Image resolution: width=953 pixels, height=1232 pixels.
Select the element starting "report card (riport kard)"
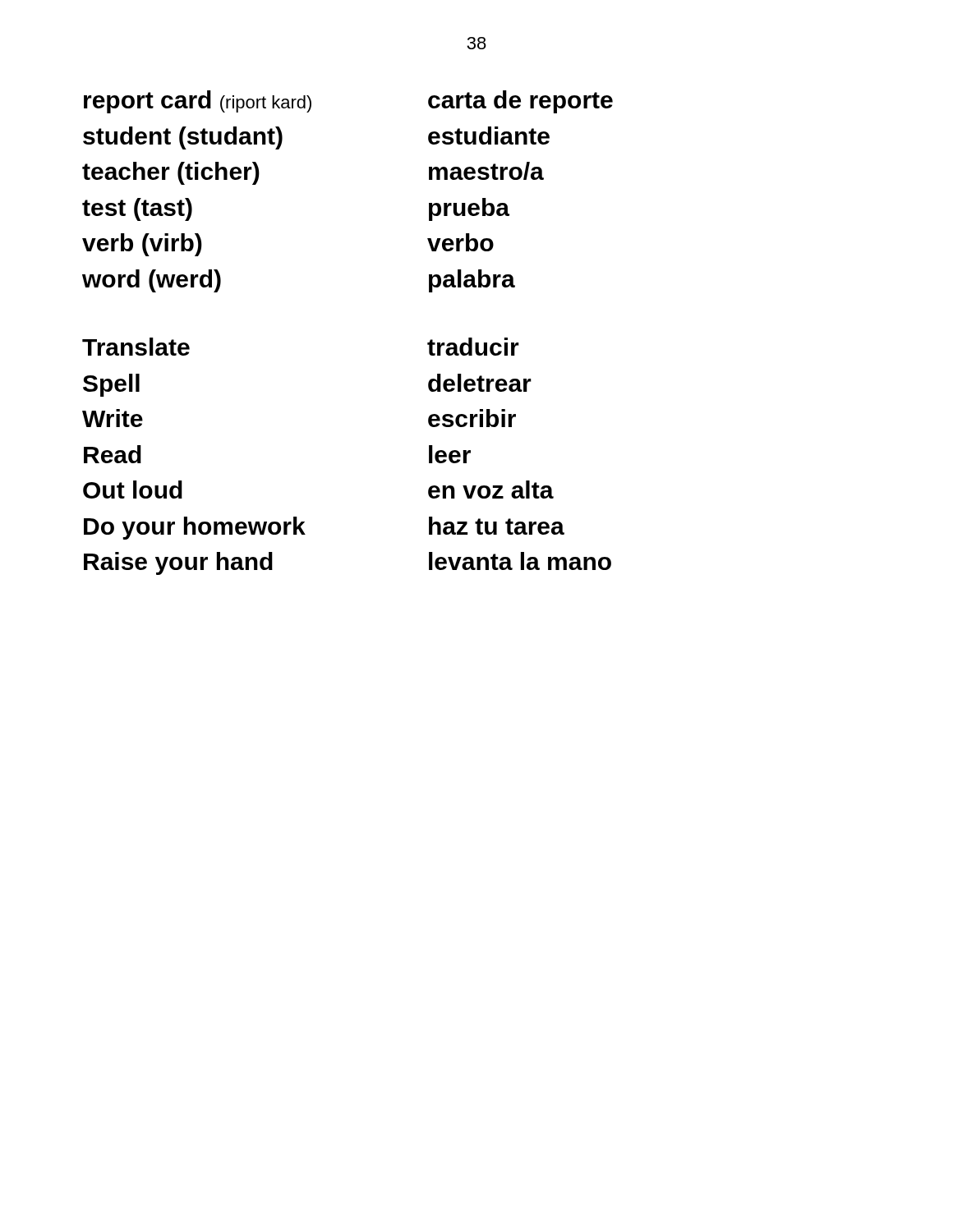(x=197, y=100)
